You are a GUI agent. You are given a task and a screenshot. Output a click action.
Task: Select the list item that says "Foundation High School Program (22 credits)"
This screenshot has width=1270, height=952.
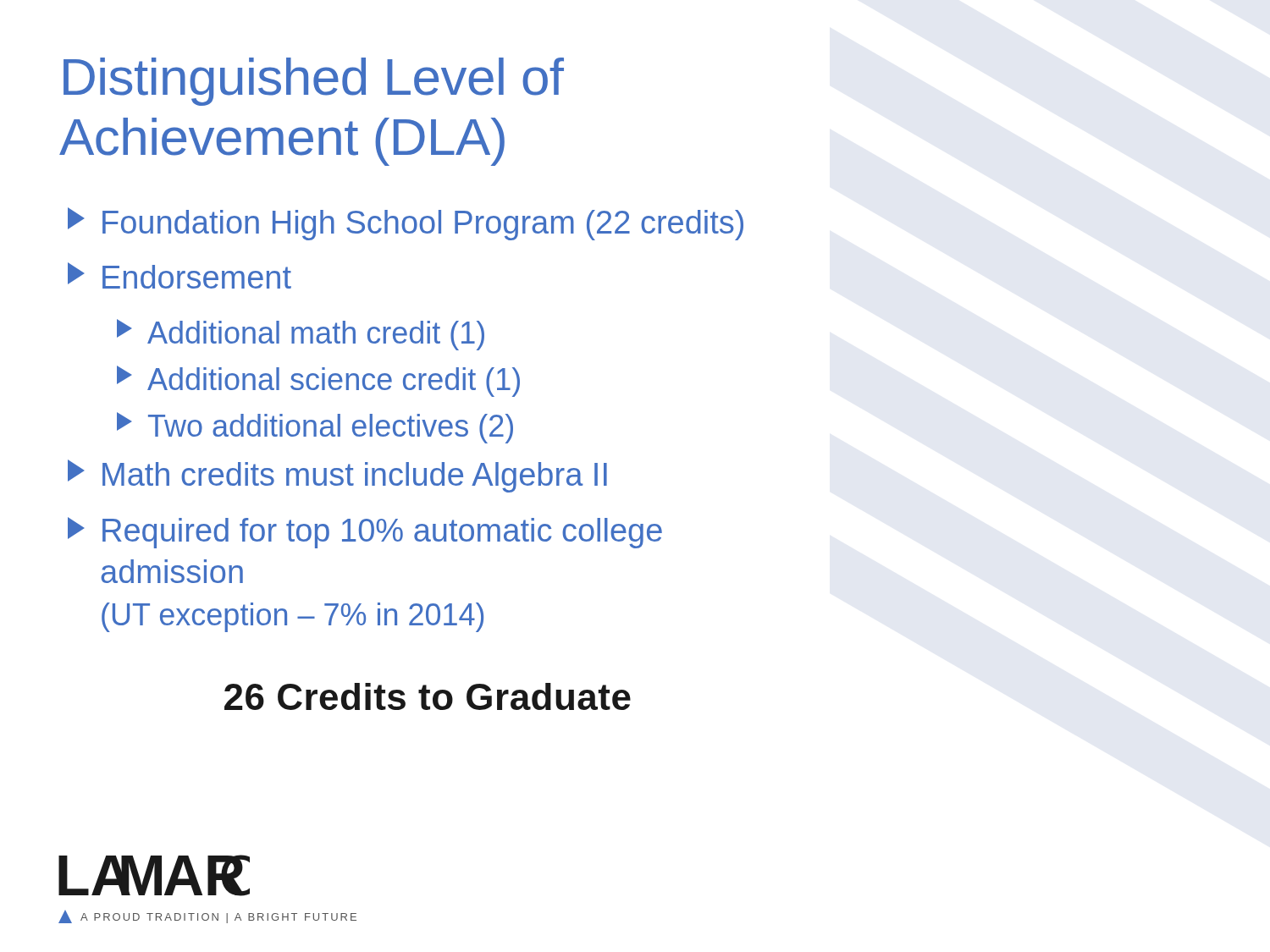[407, 223]
